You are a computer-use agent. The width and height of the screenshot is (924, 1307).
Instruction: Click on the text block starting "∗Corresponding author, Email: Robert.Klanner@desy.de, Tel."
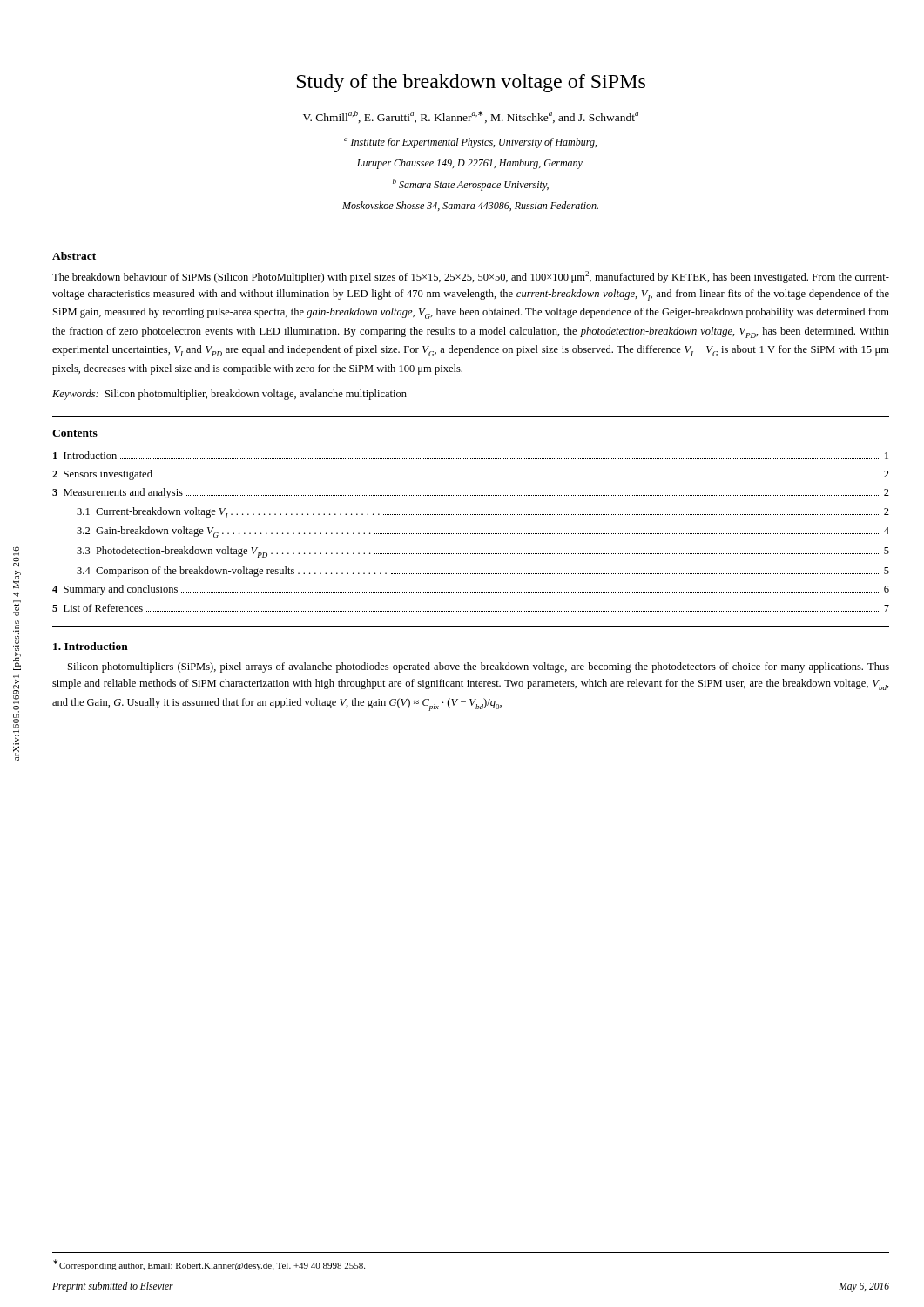pyautogui.click(x=471, y=1264)
